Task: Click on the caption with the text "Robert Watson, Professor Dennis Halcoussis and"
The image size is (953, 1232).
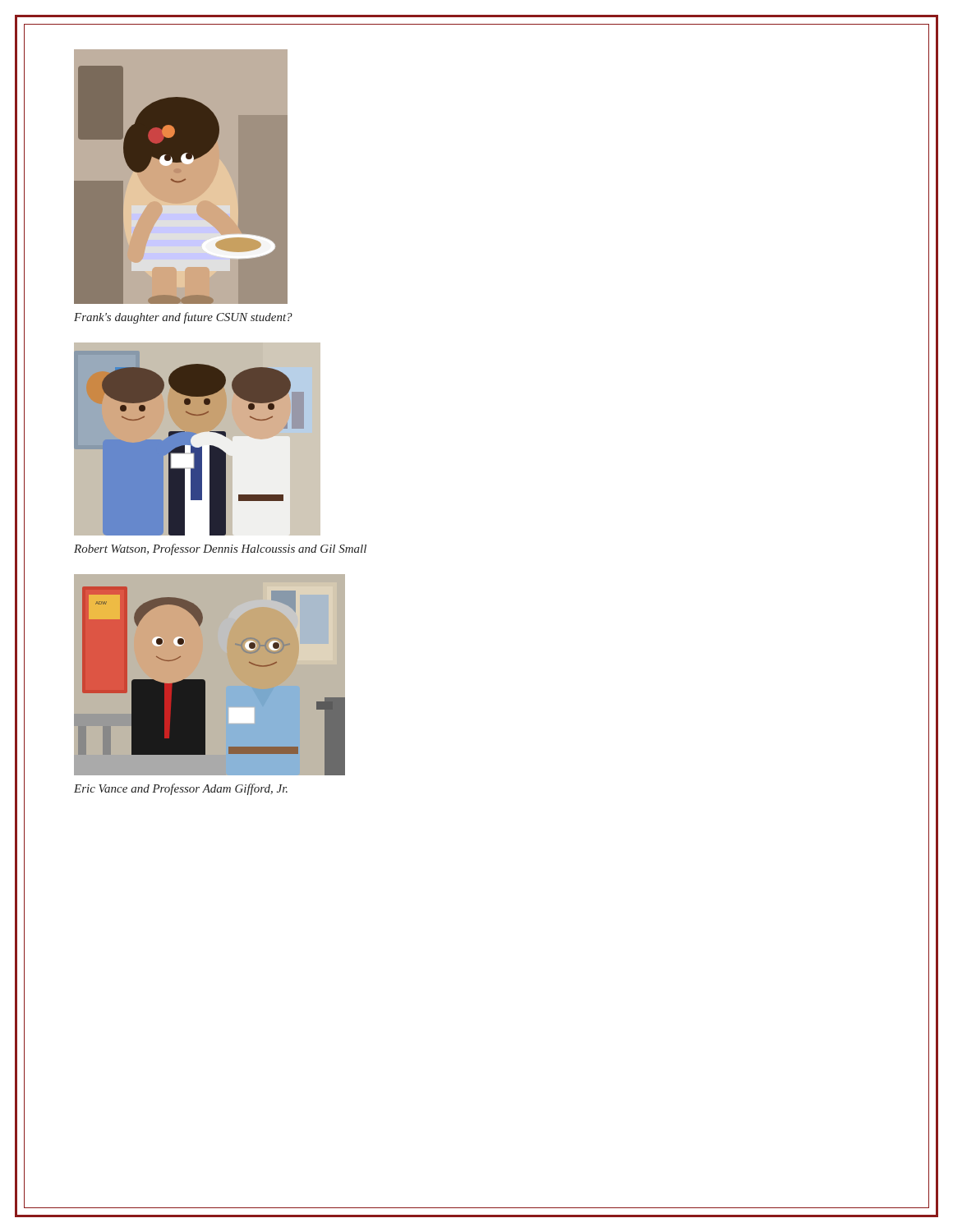Action: [220, 549]
